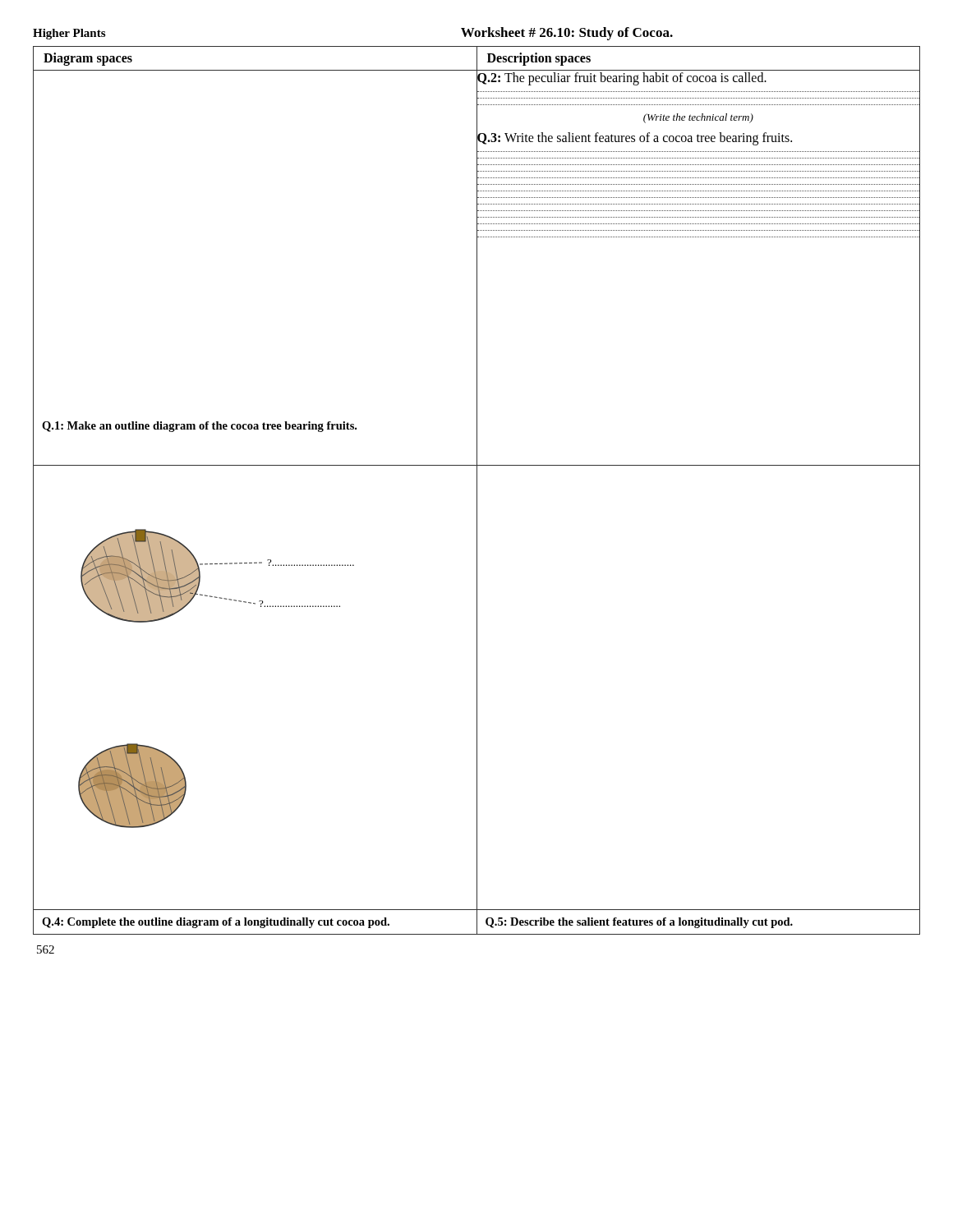Screen dimensions: 1232x953
Task: Click on the passage starting "Q.5: Describe the salient features of a"
Action: pyautogui.click(x=639, y=922)
